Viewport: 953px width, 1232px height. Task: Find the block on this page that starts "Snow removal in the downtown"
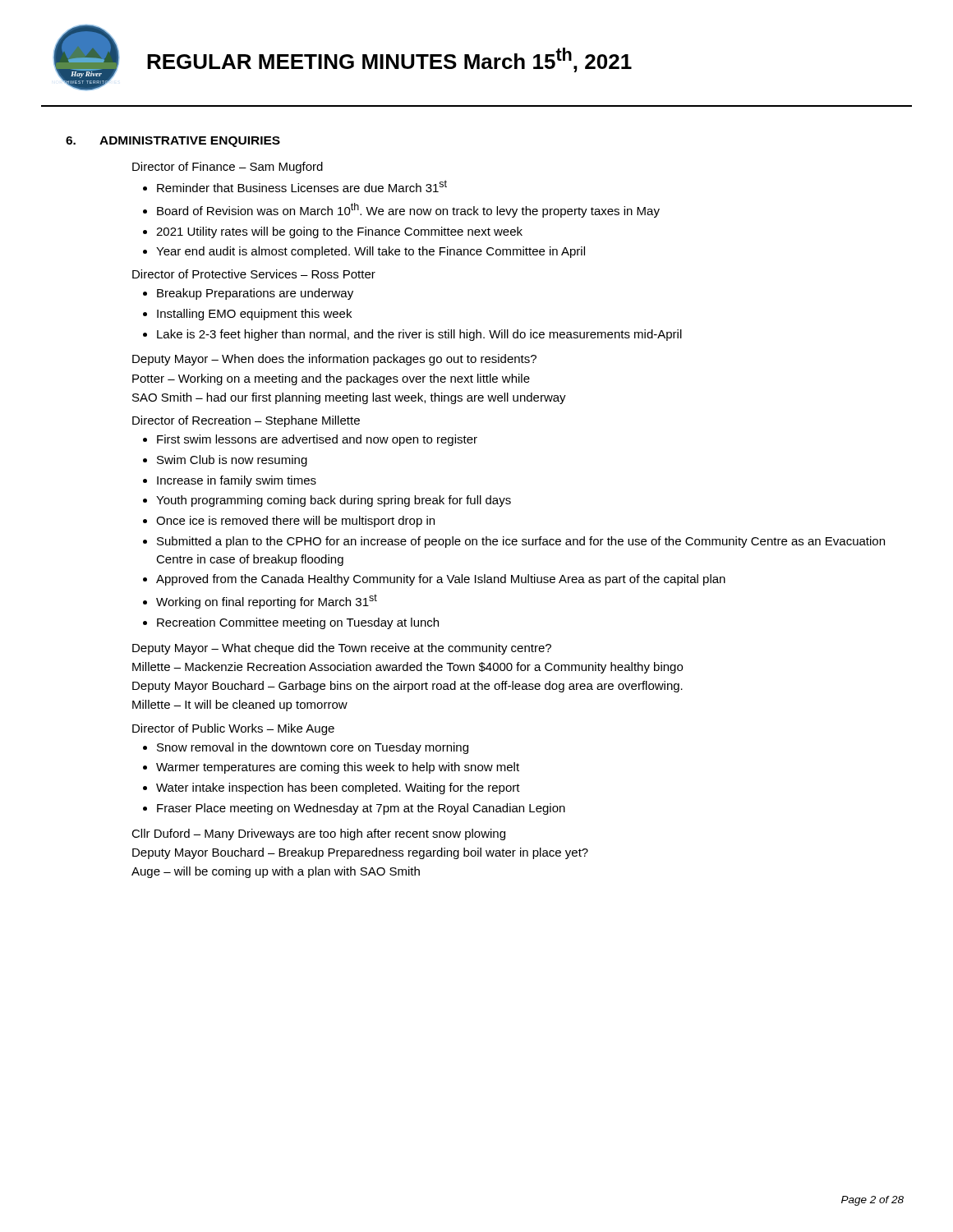click(313, 747)
